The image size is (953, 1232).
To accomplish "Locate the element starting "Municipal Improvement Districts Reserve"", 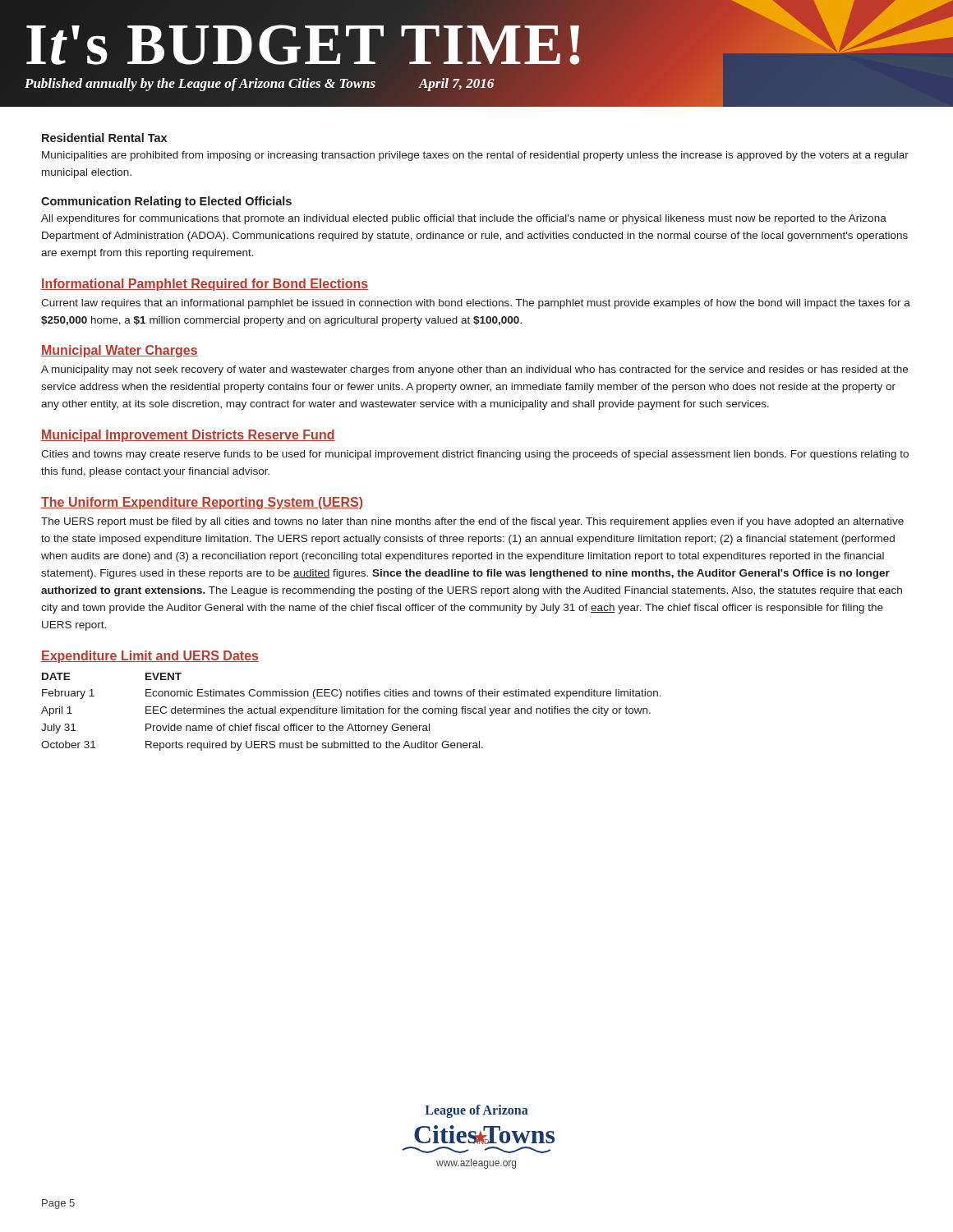I will tap(188, 435).
